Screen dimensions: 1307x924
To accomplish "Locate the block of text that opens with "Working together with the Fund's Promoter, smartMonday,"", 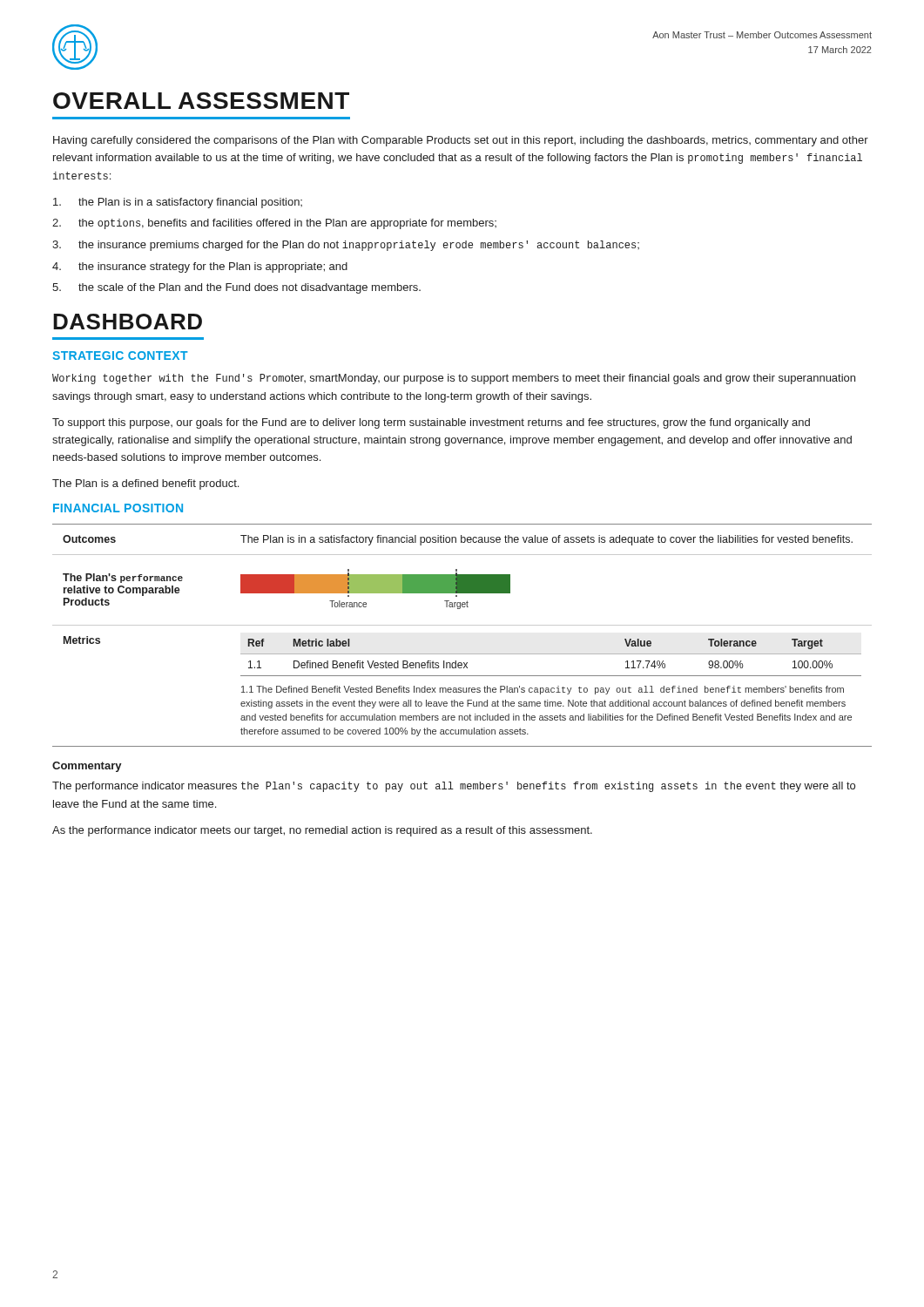I will coord(454,387).
